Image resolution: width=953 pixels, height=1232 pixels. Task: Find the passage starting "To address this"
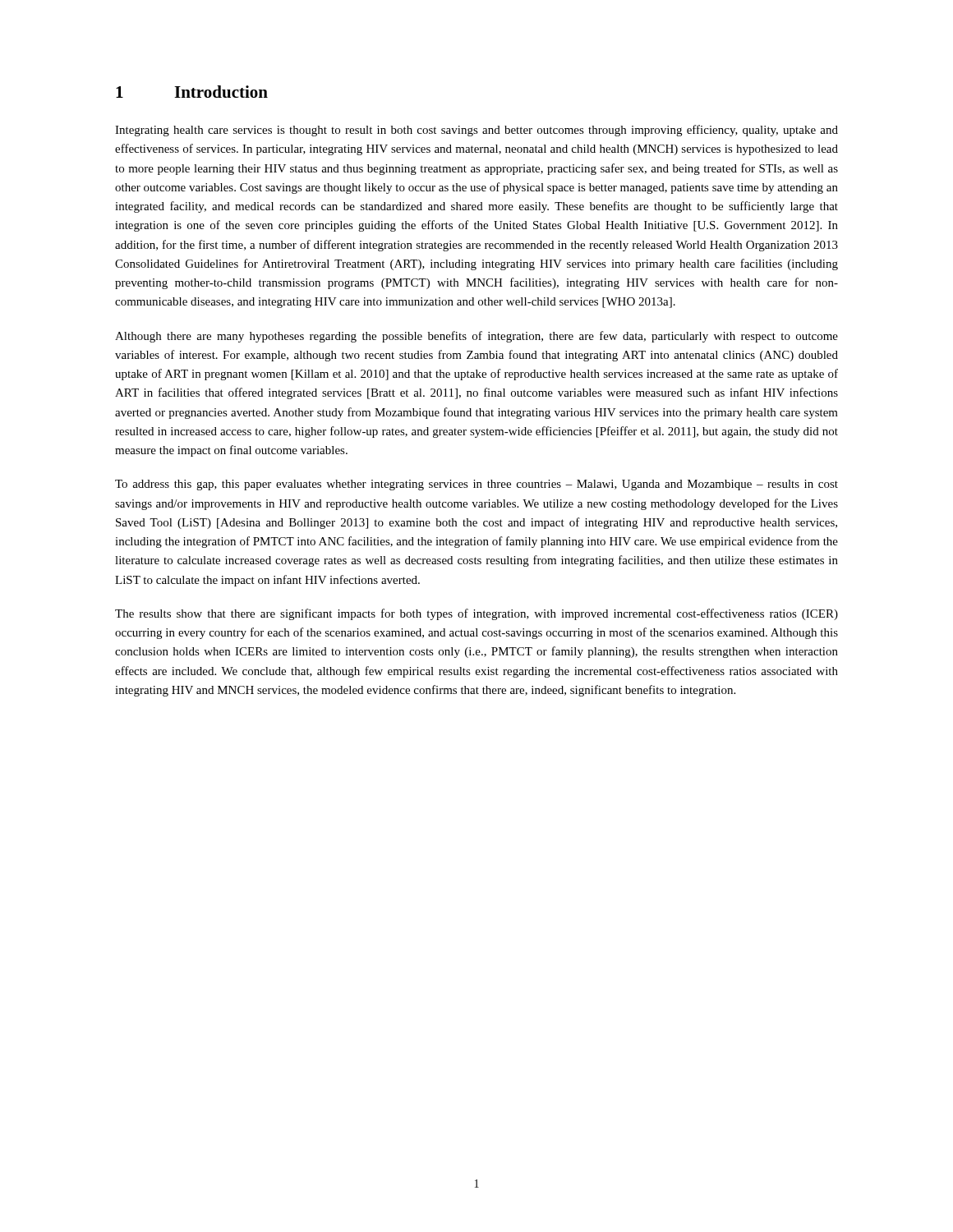coord(476,532)
